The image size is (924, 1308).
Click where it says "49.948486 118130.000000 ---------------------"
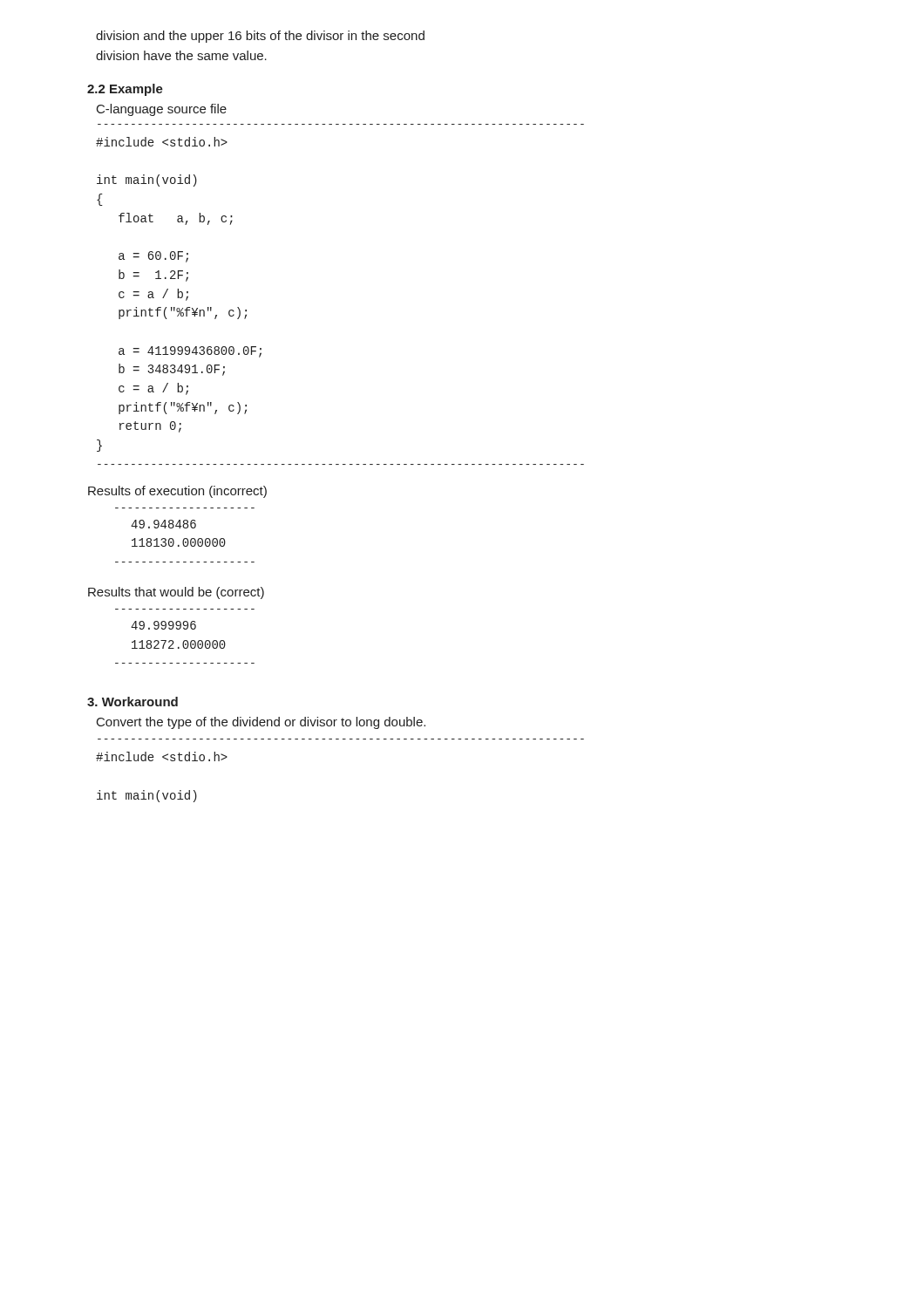[163, 524]
